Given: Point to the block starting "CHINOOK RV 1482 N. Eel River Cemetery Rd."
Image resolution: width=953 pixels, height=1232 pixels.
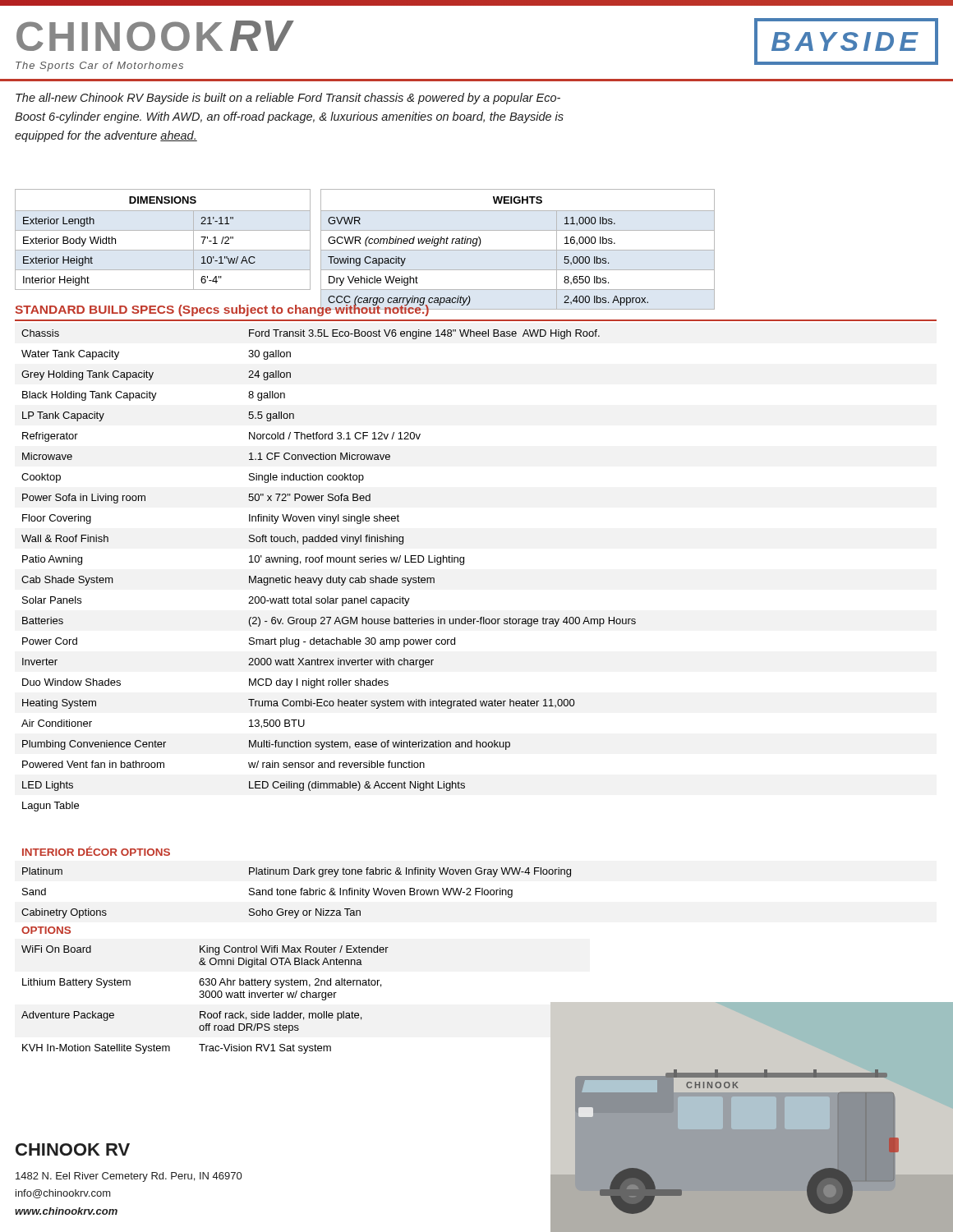Looking at the screenshot, I should 128,1178.
